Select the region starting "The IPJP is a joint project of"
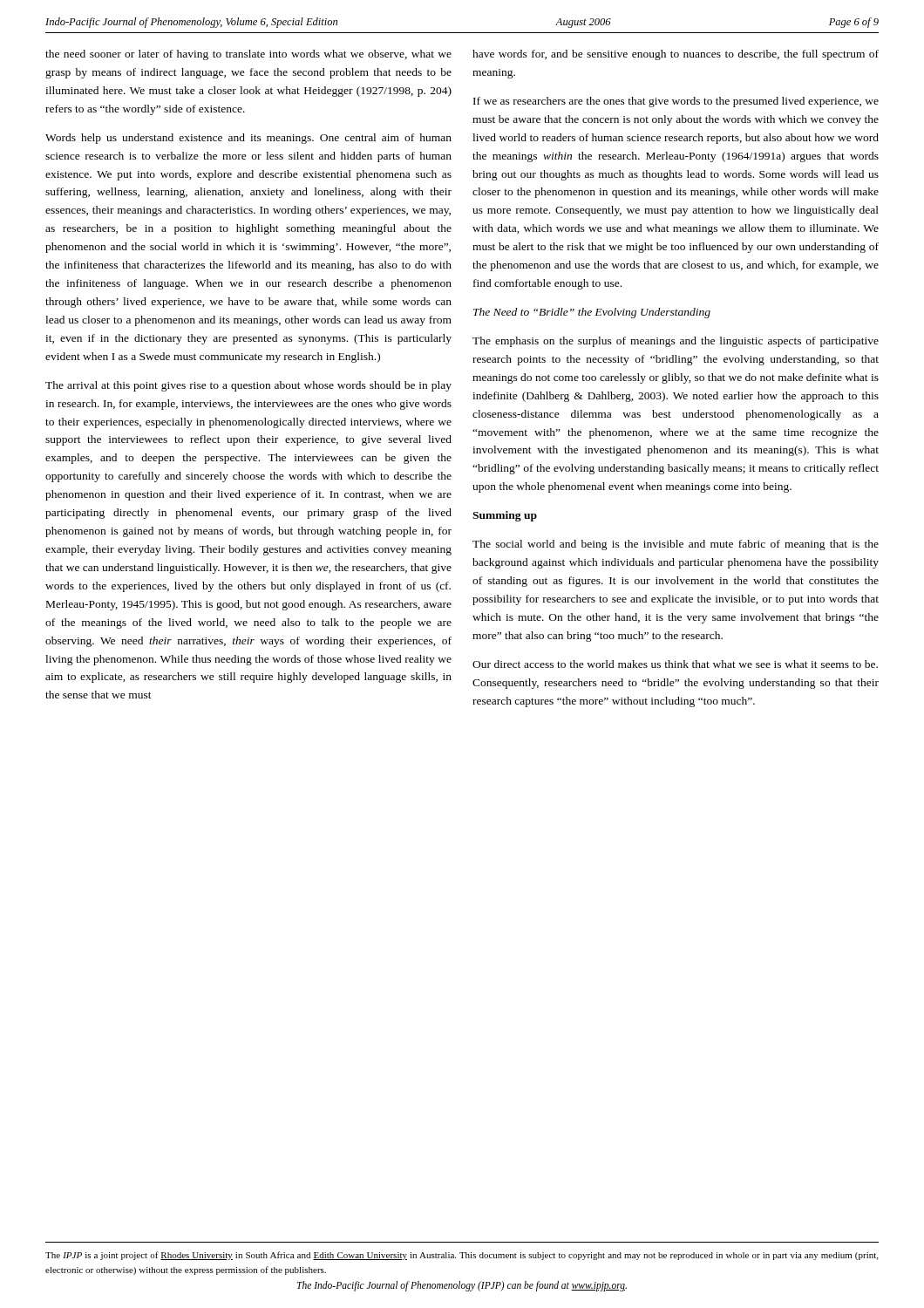 (462, 1262)
